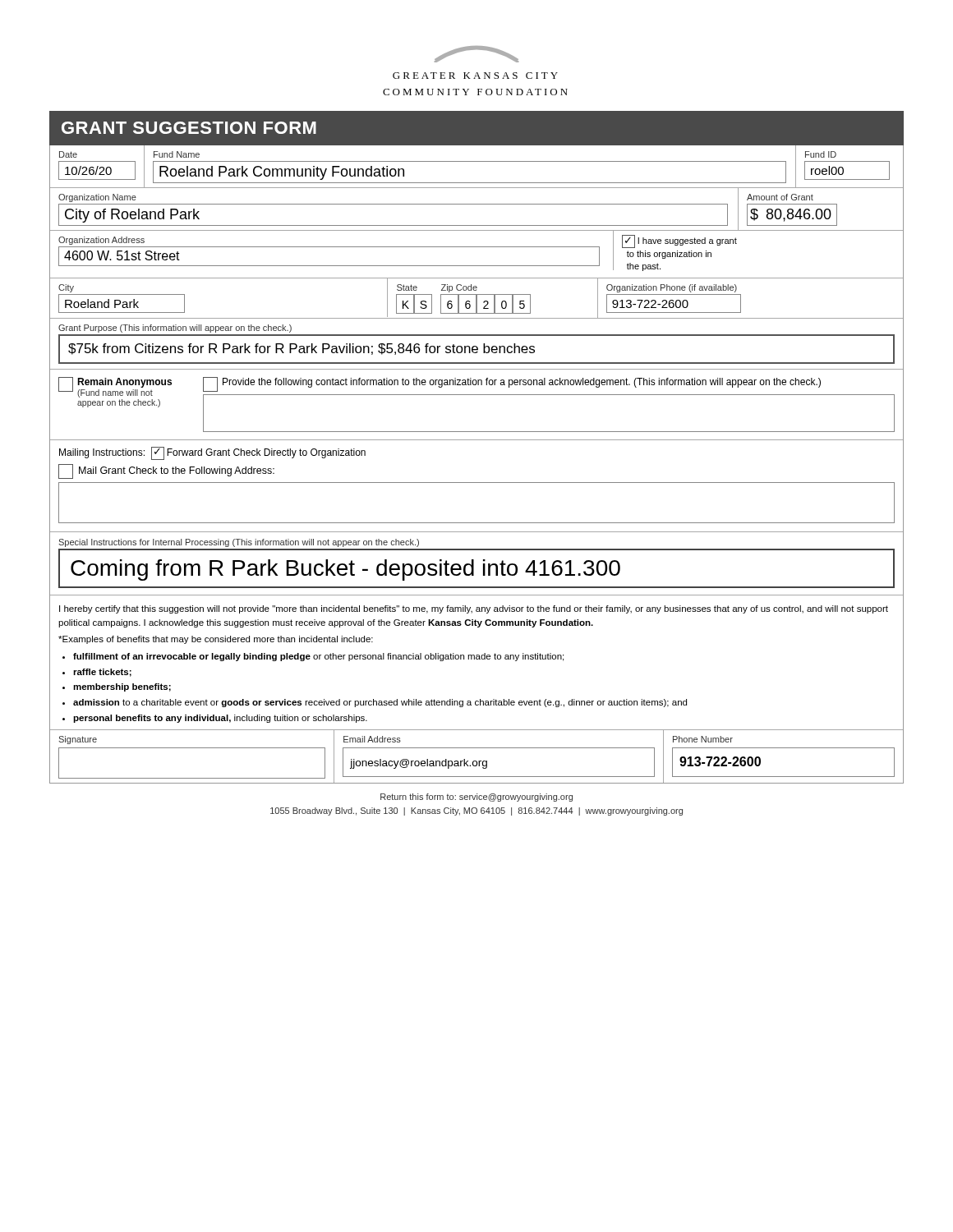Locate the table with the text "Date 10/26/20 Fund Name"
953x1232 pixels.
pos(476,167)
